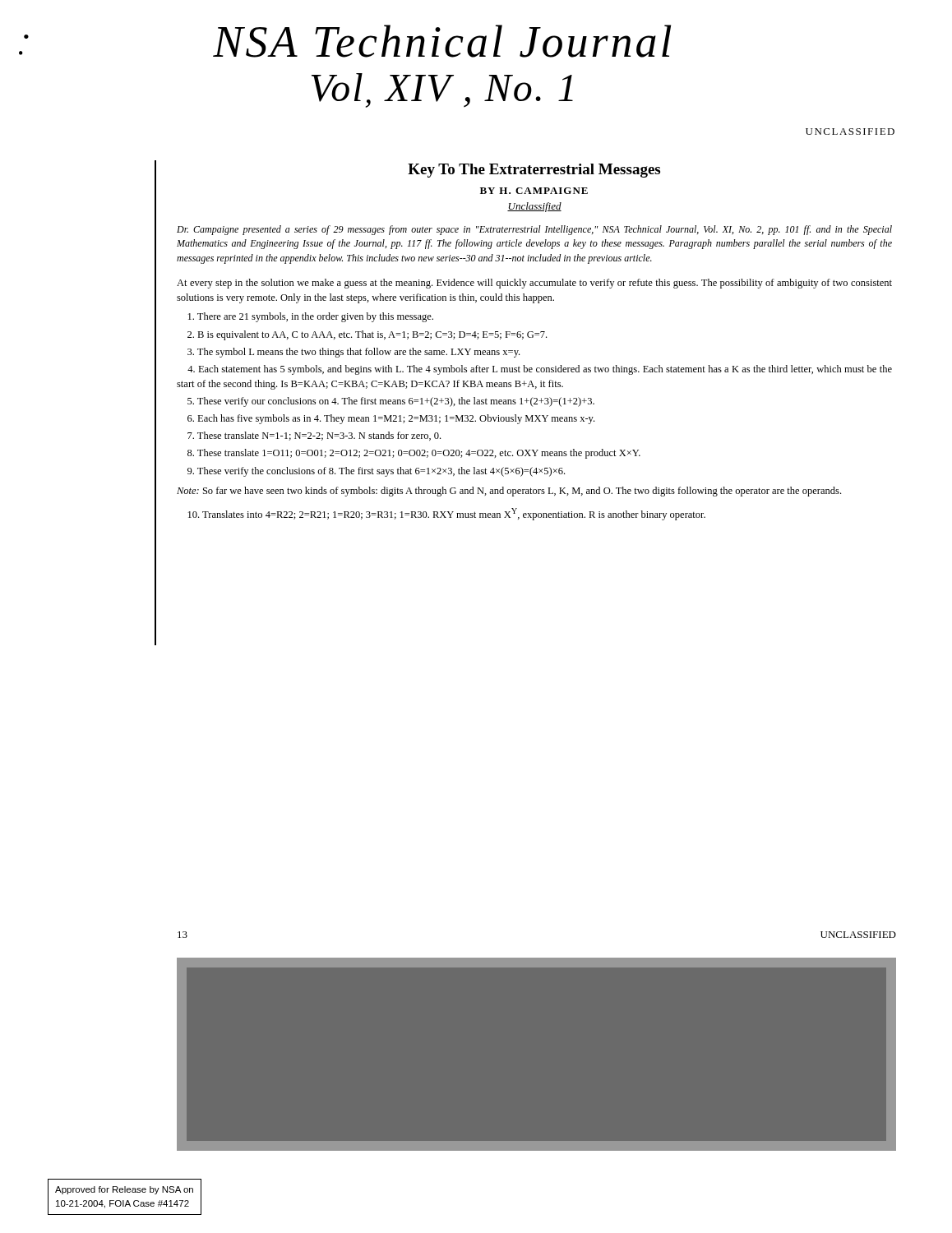952x1233 pixels.
Task: Find the block on this page that starts "3. The symbol L means"
Action: point(349,352)
